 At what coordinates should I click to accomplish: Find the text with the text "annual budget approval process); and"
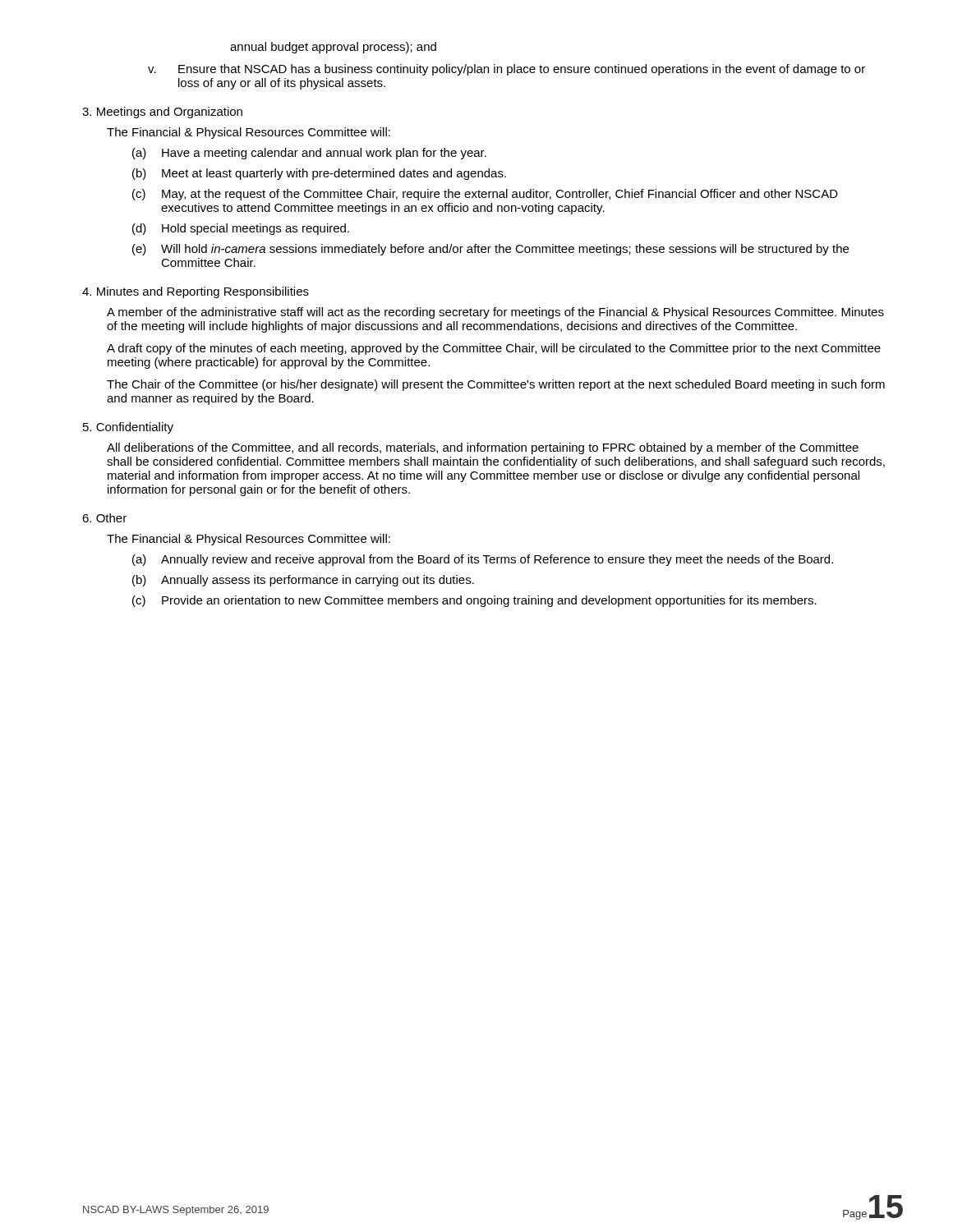(x=334, y=46)
